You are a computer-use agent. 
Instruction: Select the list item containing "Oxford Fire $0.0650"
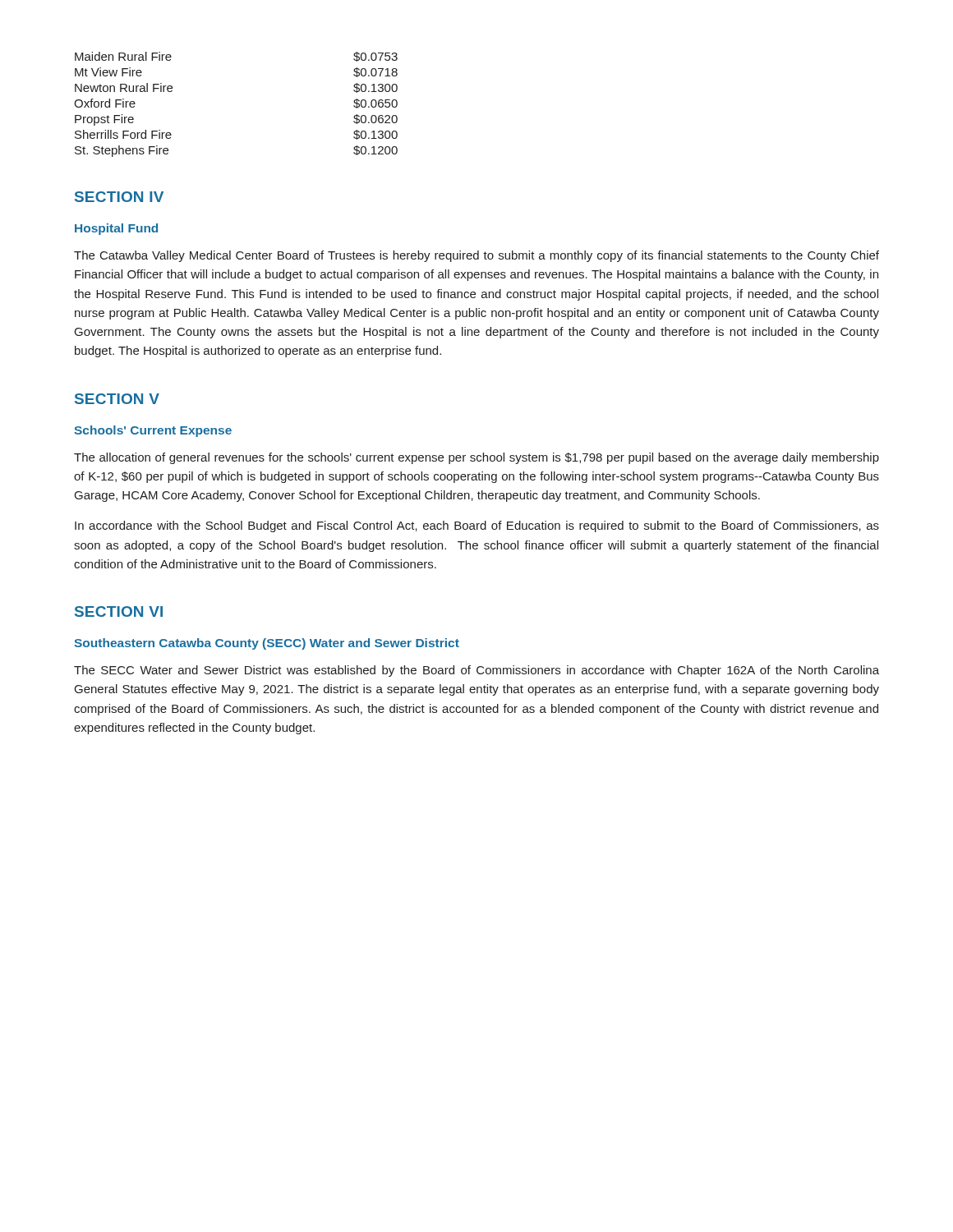[x=105, y=103]
